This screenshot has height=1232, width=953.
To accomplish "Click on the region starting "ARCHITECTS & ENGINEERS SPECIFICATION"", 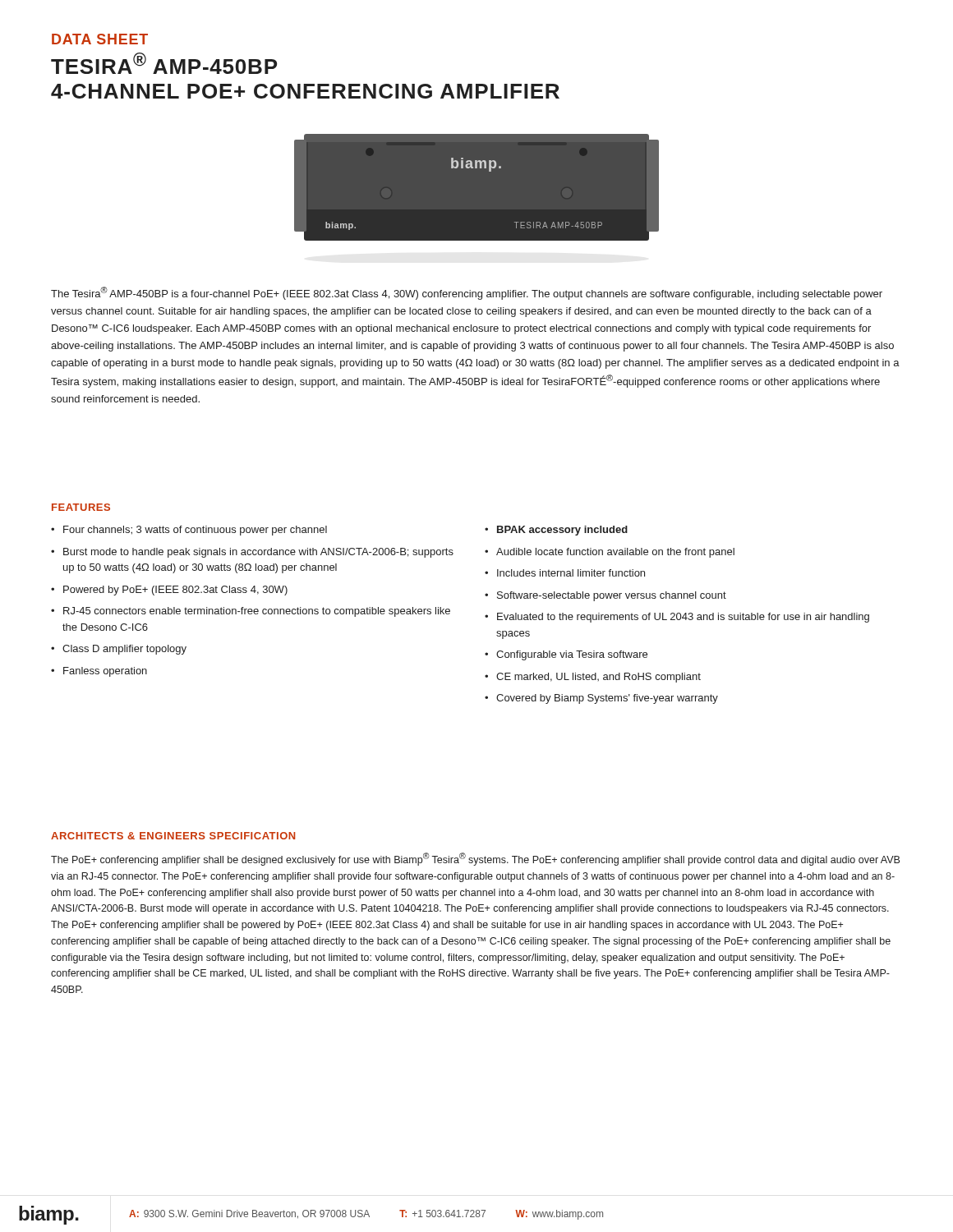I will [x=174, y=836].
